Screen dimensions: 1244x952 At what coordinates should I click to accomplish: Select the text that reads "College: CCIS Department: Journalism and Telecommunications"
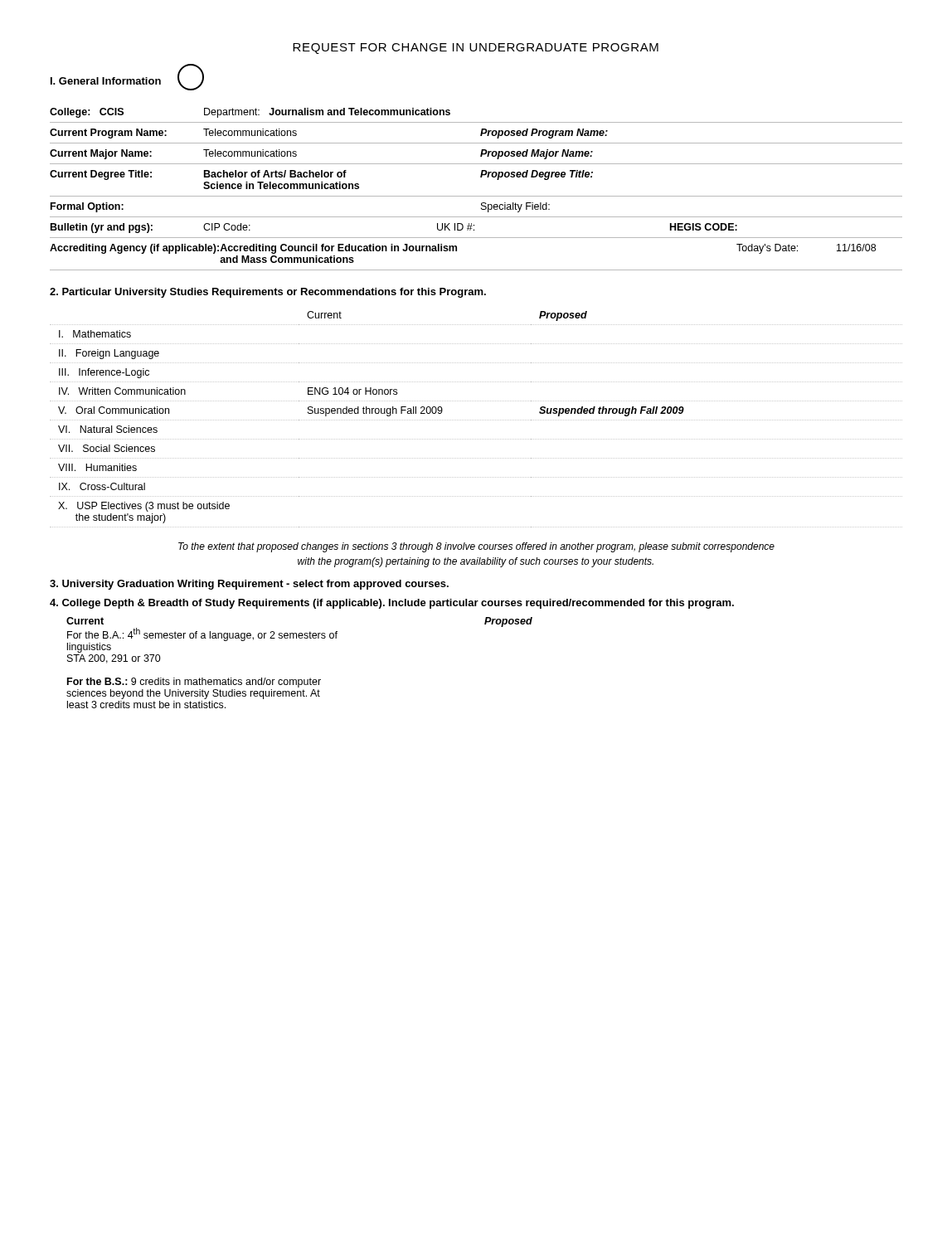point(476,112)
